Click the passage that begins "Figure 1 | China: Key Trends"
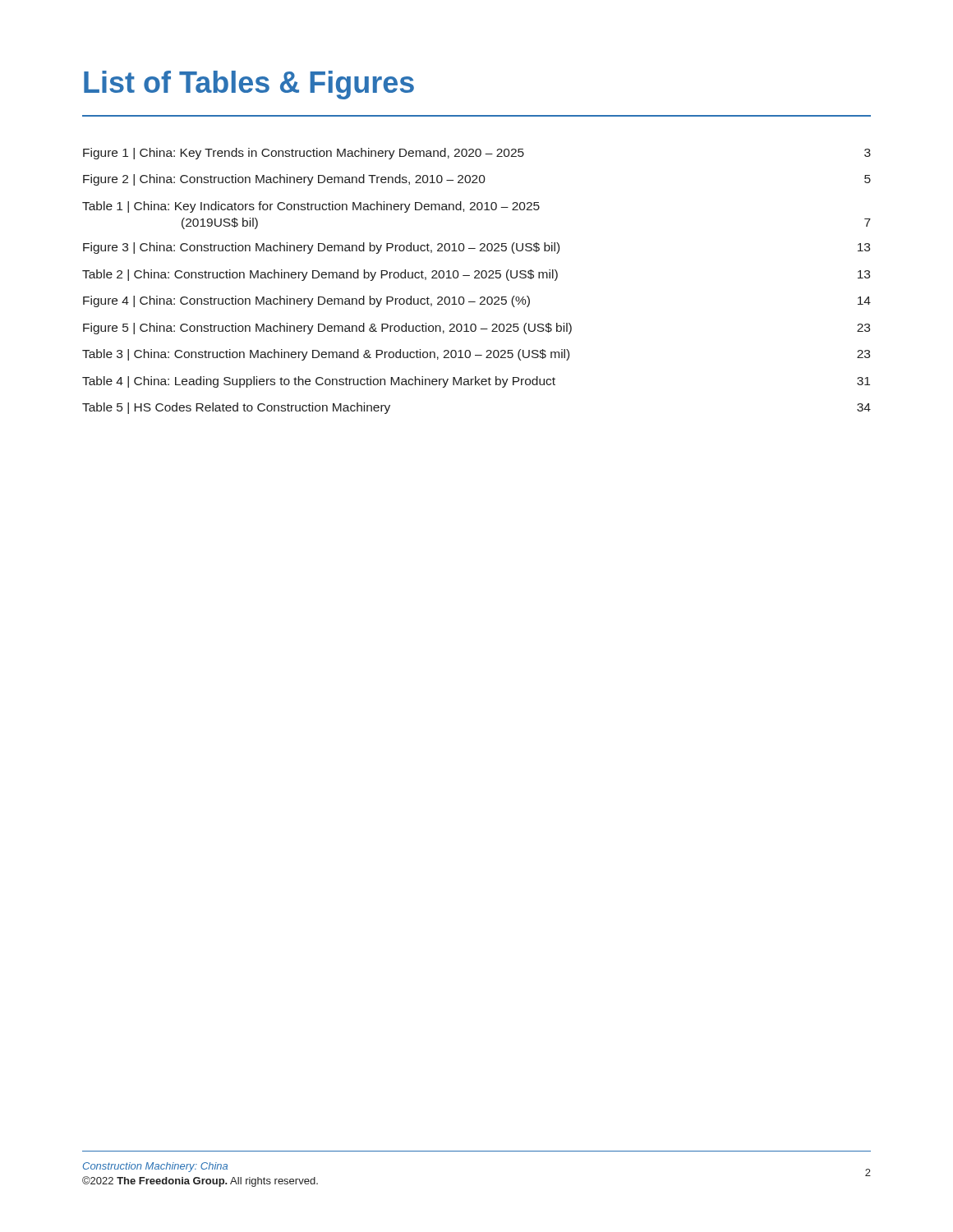Viewport: 953px width, 1232px height. (x=476, y=153)
